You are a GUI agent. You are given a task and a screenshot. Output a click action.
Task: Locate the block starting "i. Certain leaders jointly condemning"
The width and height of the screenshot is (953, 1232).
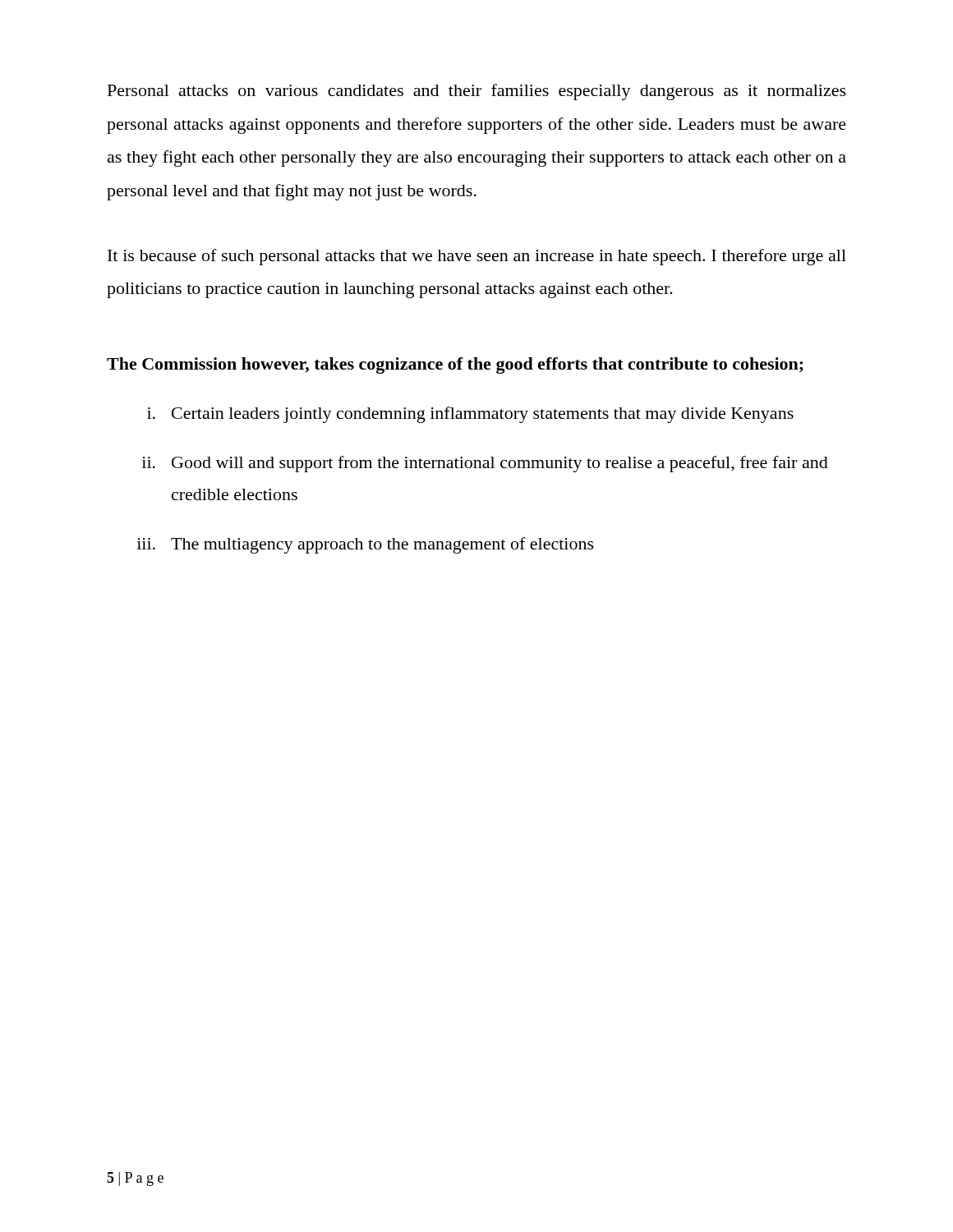pos(476,413)
